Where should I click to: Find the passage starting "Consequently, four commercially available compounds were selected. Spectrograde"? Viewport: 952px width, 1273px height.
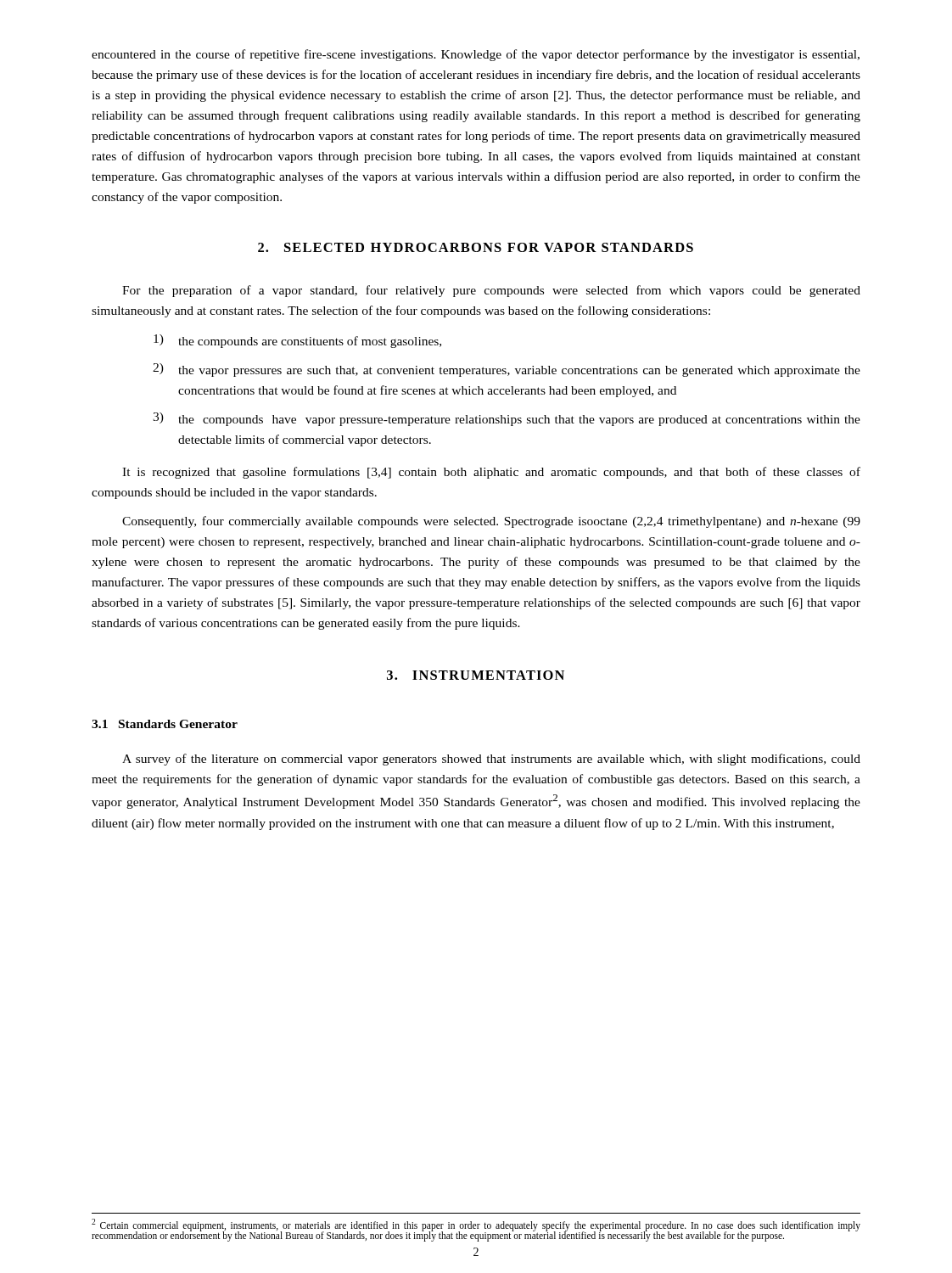point(476,572)
